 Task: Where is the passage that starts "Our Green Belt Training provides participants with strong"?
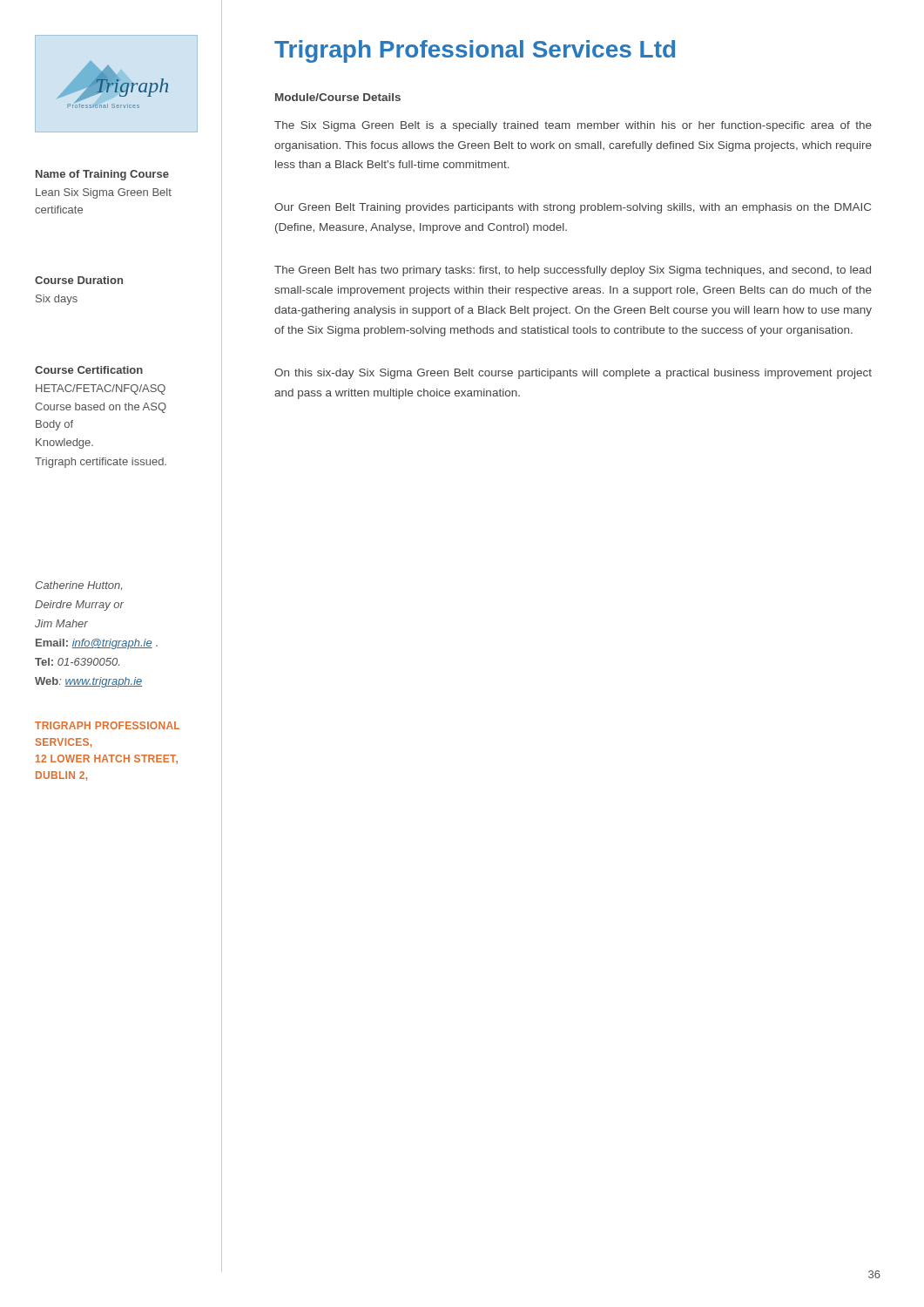573,217
